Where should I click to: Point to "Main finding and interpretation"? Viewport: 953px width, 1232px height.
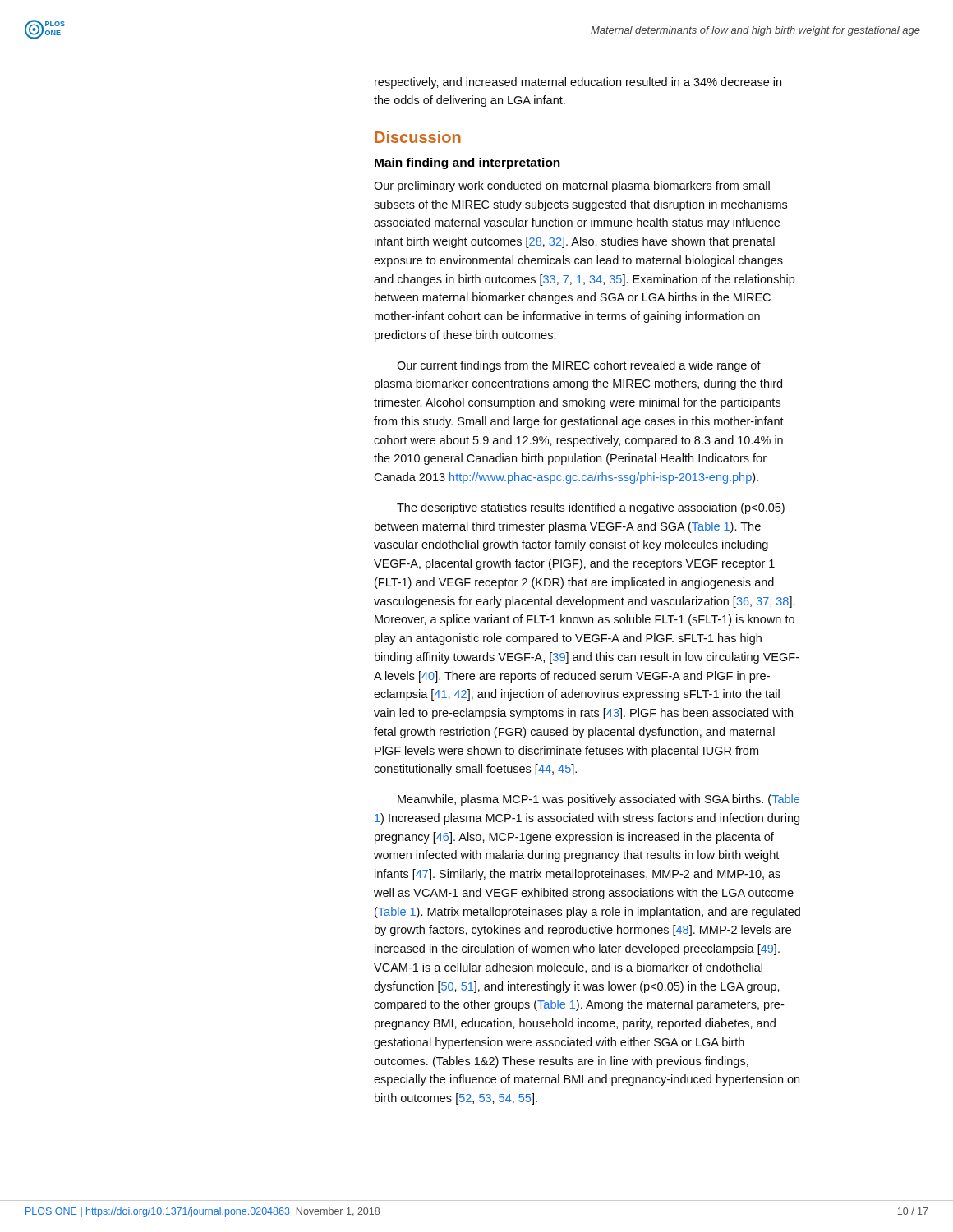tap(467, 162)
